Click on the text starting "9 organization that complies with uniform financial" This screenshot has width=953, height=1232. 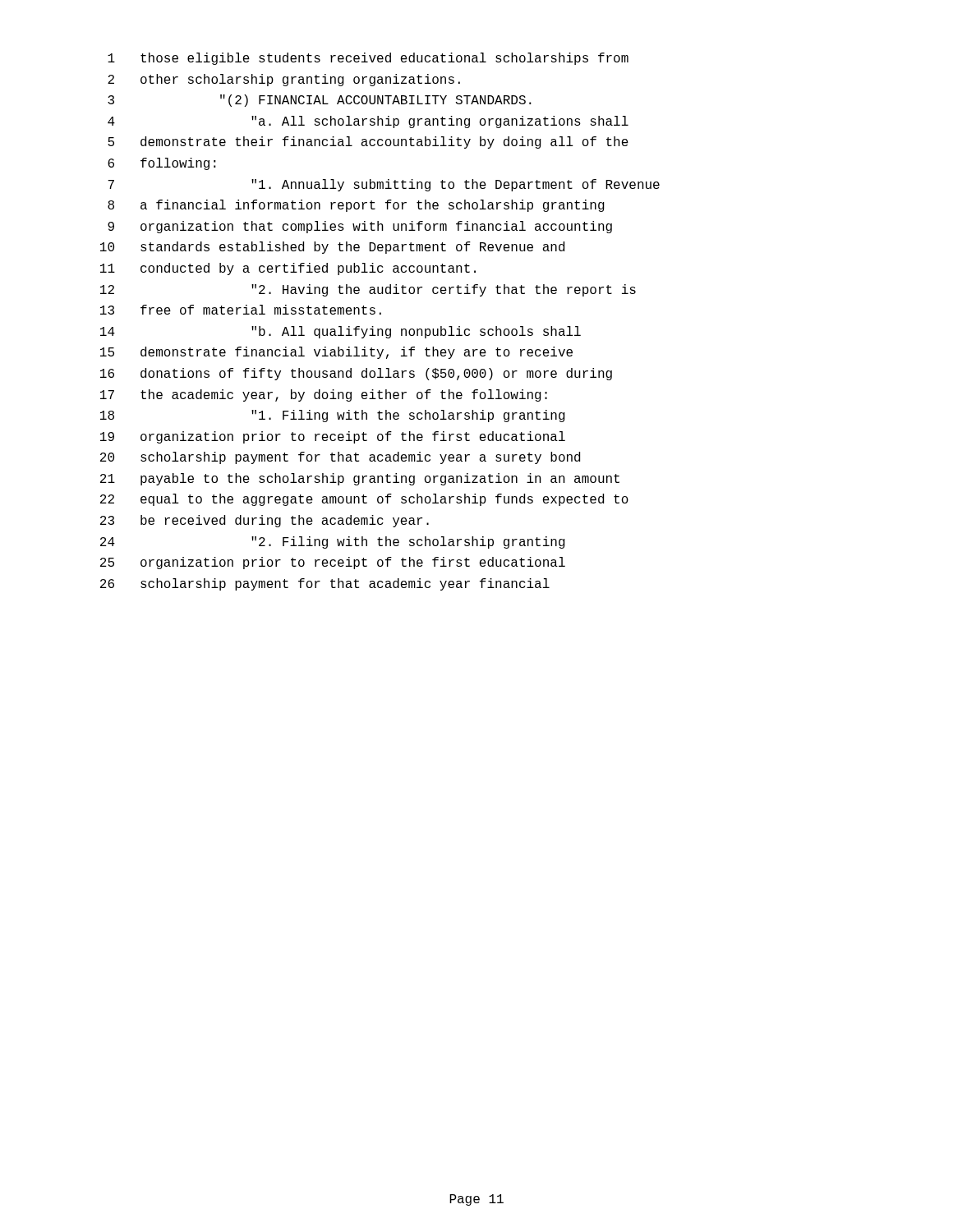tap(476, 228)
